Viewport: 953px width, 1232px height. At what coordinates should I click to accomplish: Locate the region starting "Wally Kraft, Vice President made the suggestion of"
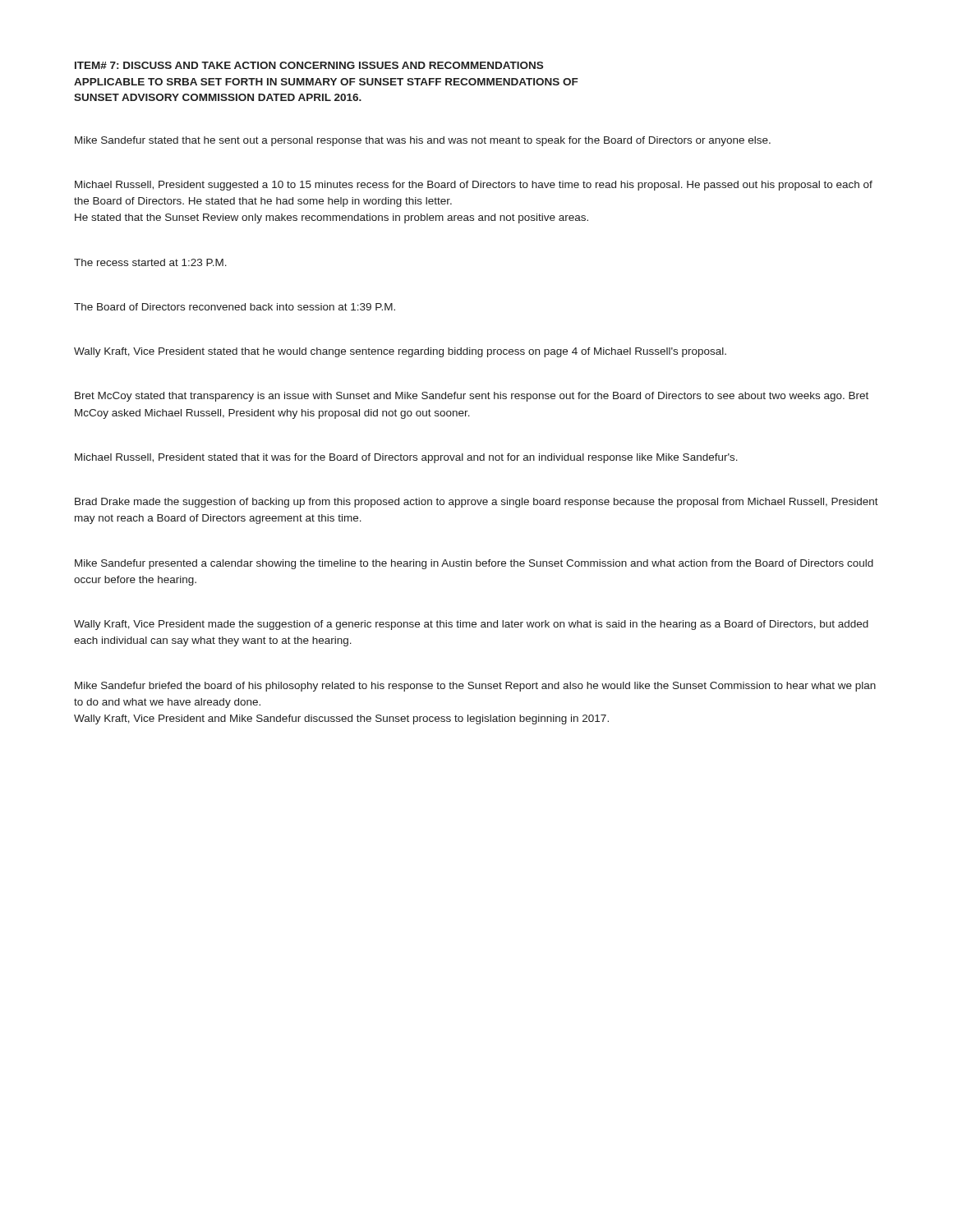pos(471,632)
